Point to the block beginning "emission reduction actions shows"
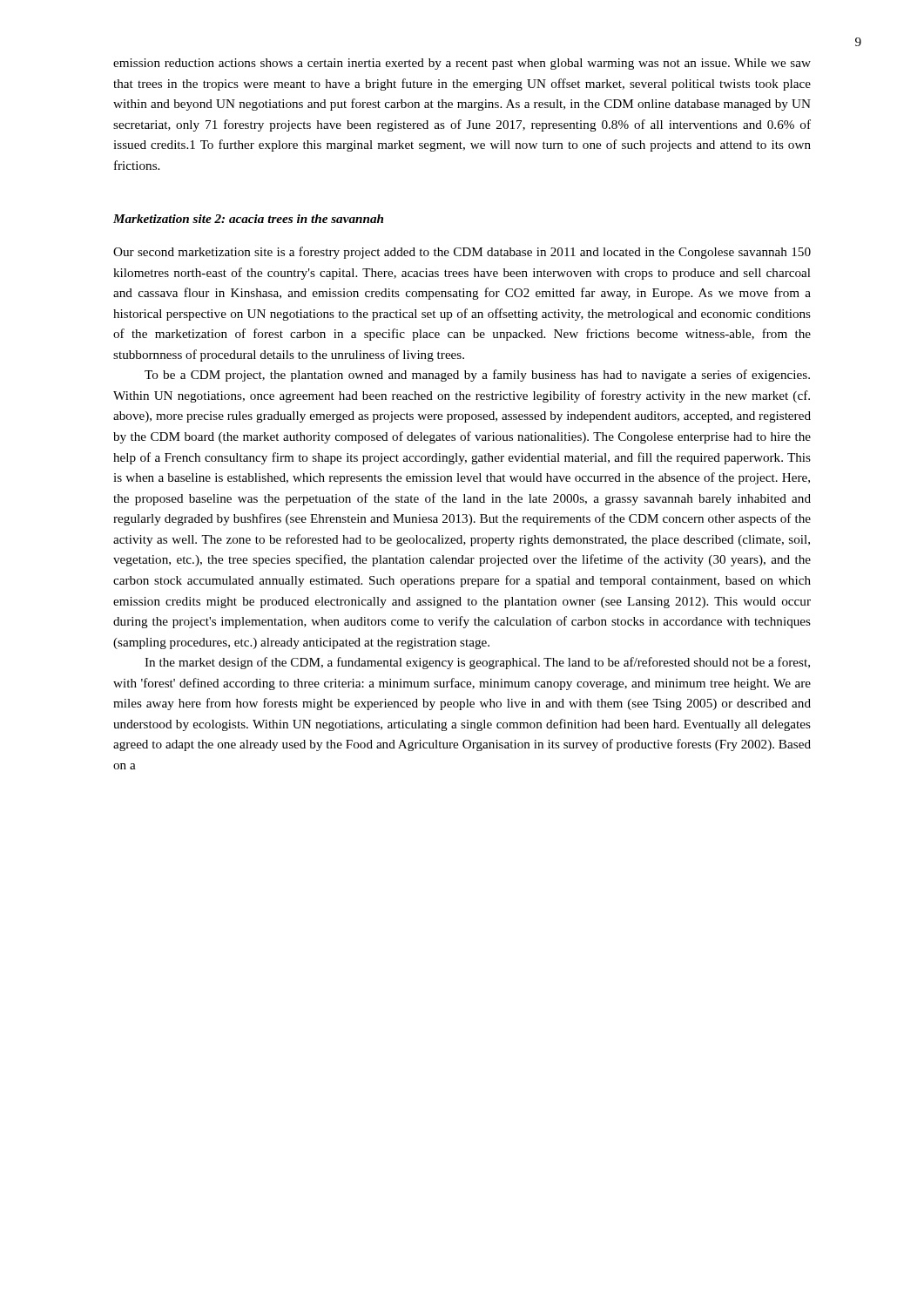This screenshot has height=1307, width=924. 462,114
